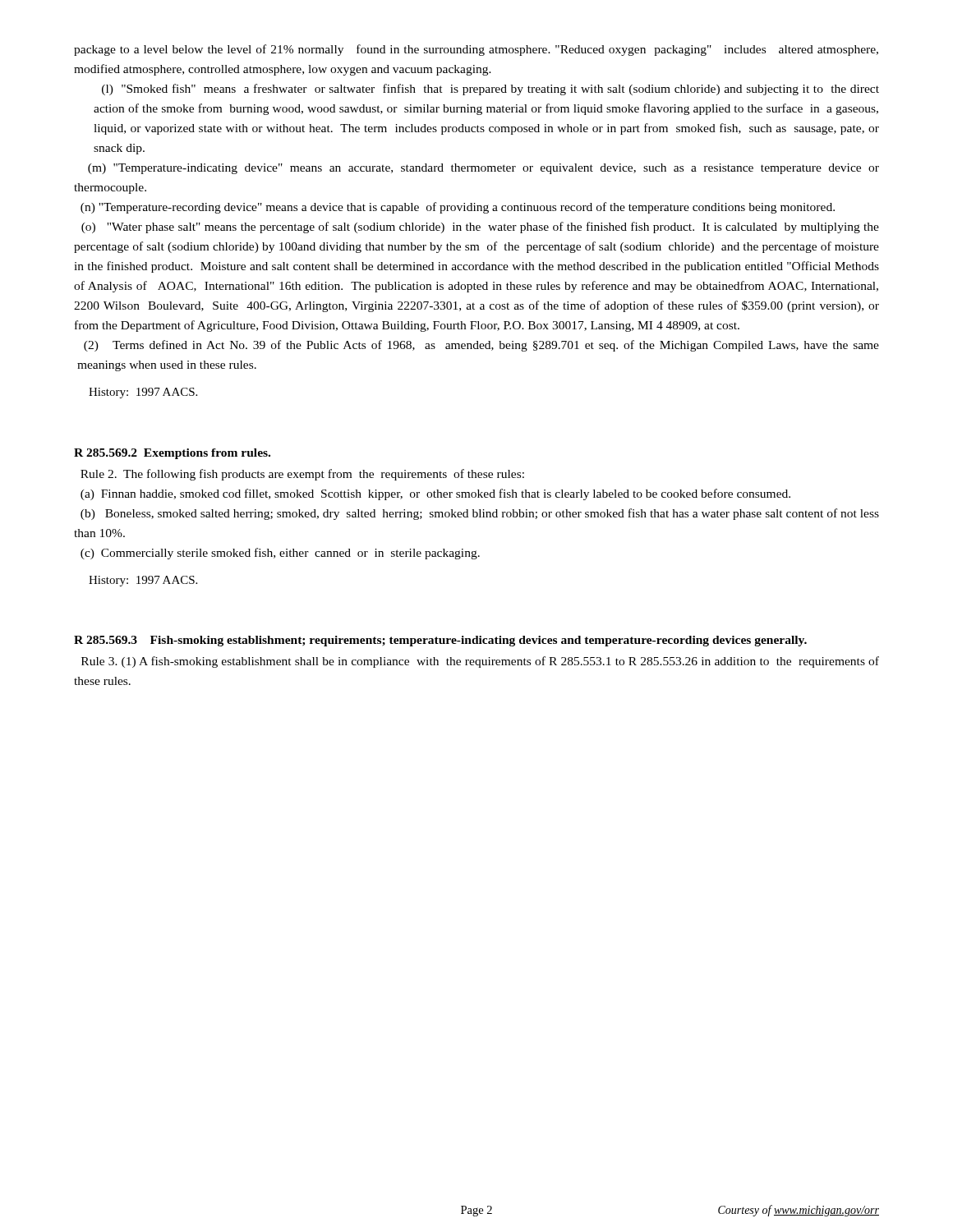
Task: Navigate to the text block starting "package to a"
Action: pyautogui.click(x=476, y=207)
